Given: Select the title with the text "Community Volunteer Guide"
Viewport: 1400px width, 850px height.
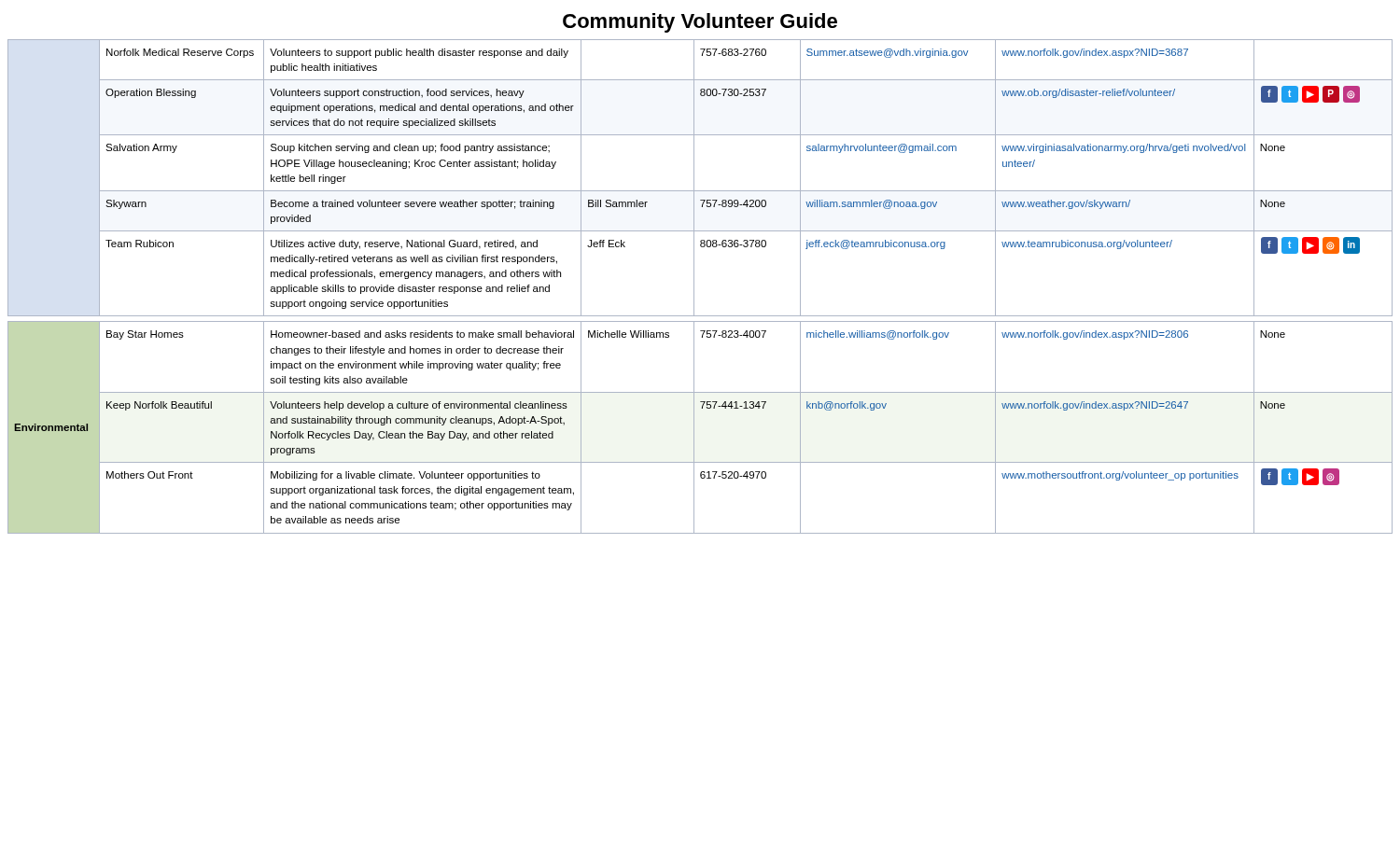Looking at the screenshot, I should point(700,21).
